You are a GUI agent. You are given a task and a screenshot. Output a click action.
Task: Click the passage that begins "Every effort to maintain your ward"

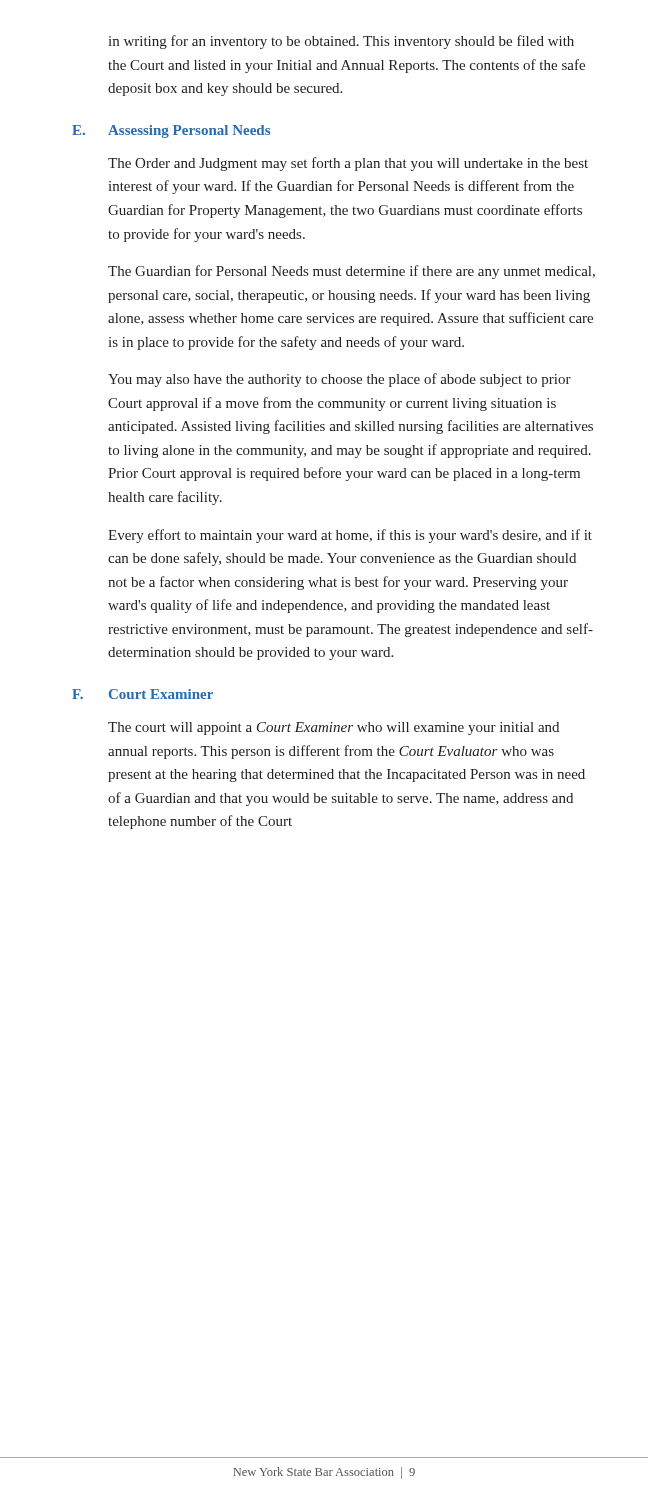pos(351,593)
